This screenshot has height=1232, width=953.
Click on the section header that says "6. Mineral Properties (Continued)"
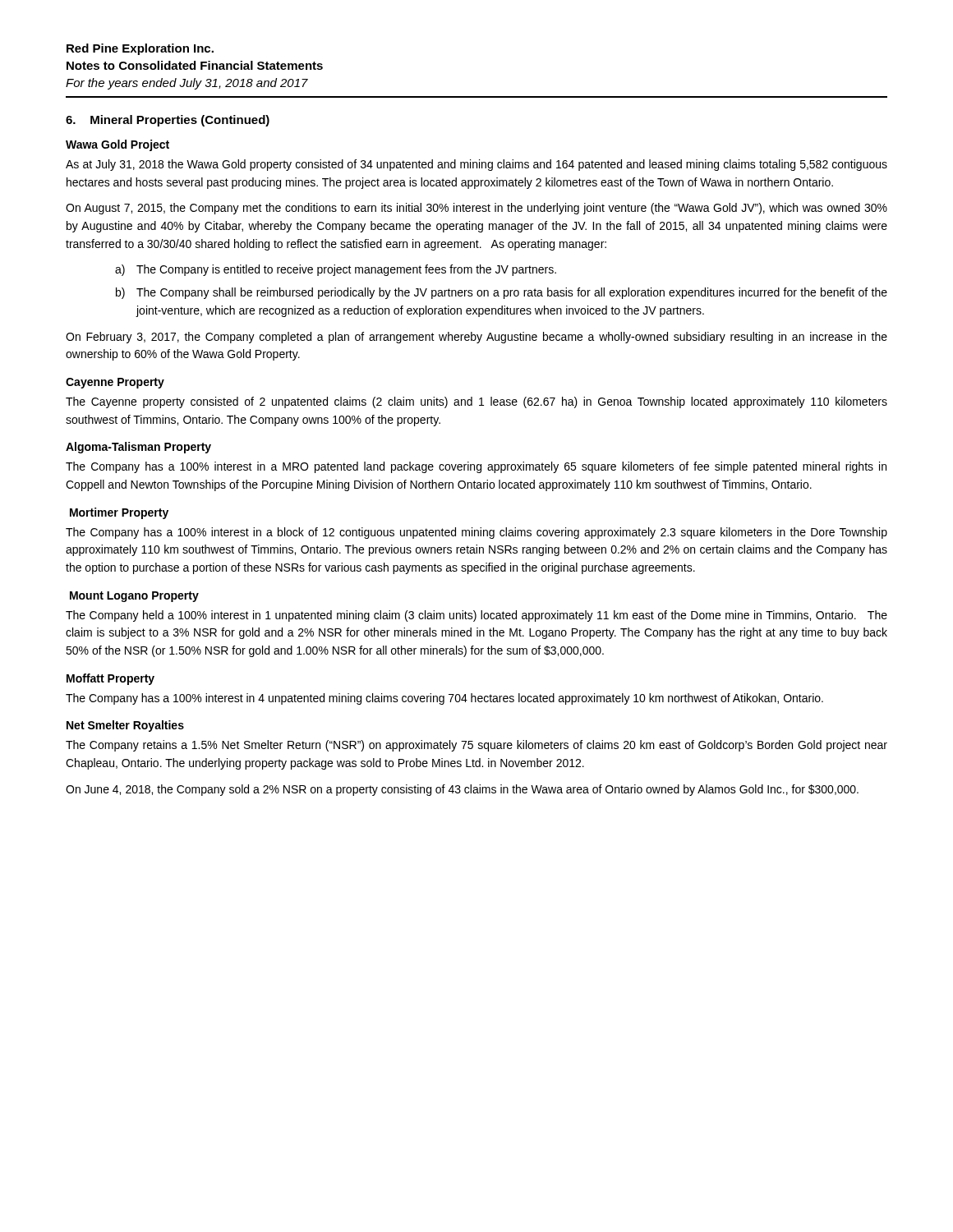(x=168, y=120)
